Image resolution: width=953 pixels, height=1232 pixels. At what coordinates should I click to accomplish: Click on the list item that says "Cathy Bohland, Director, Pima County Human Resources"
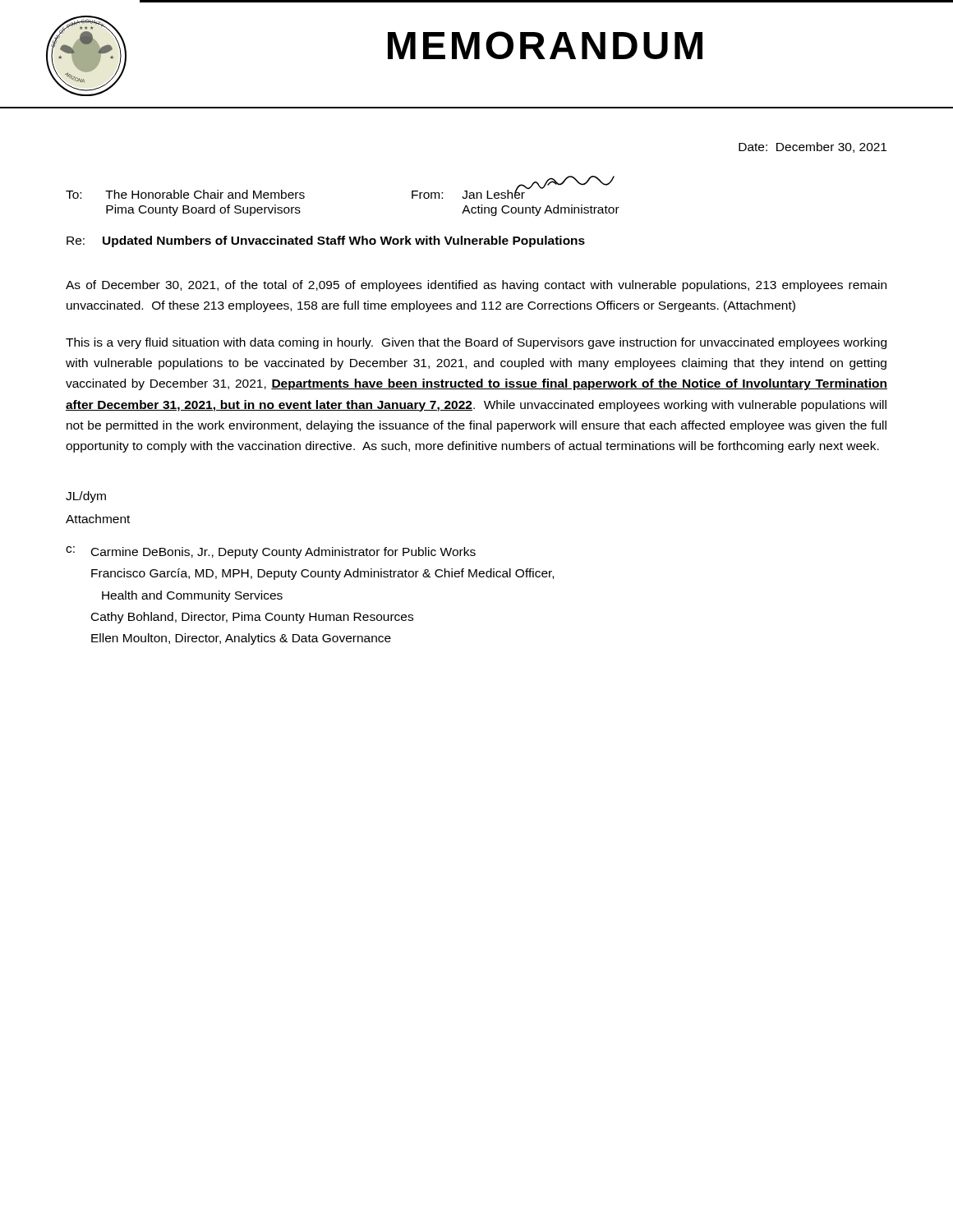[252, 616]
